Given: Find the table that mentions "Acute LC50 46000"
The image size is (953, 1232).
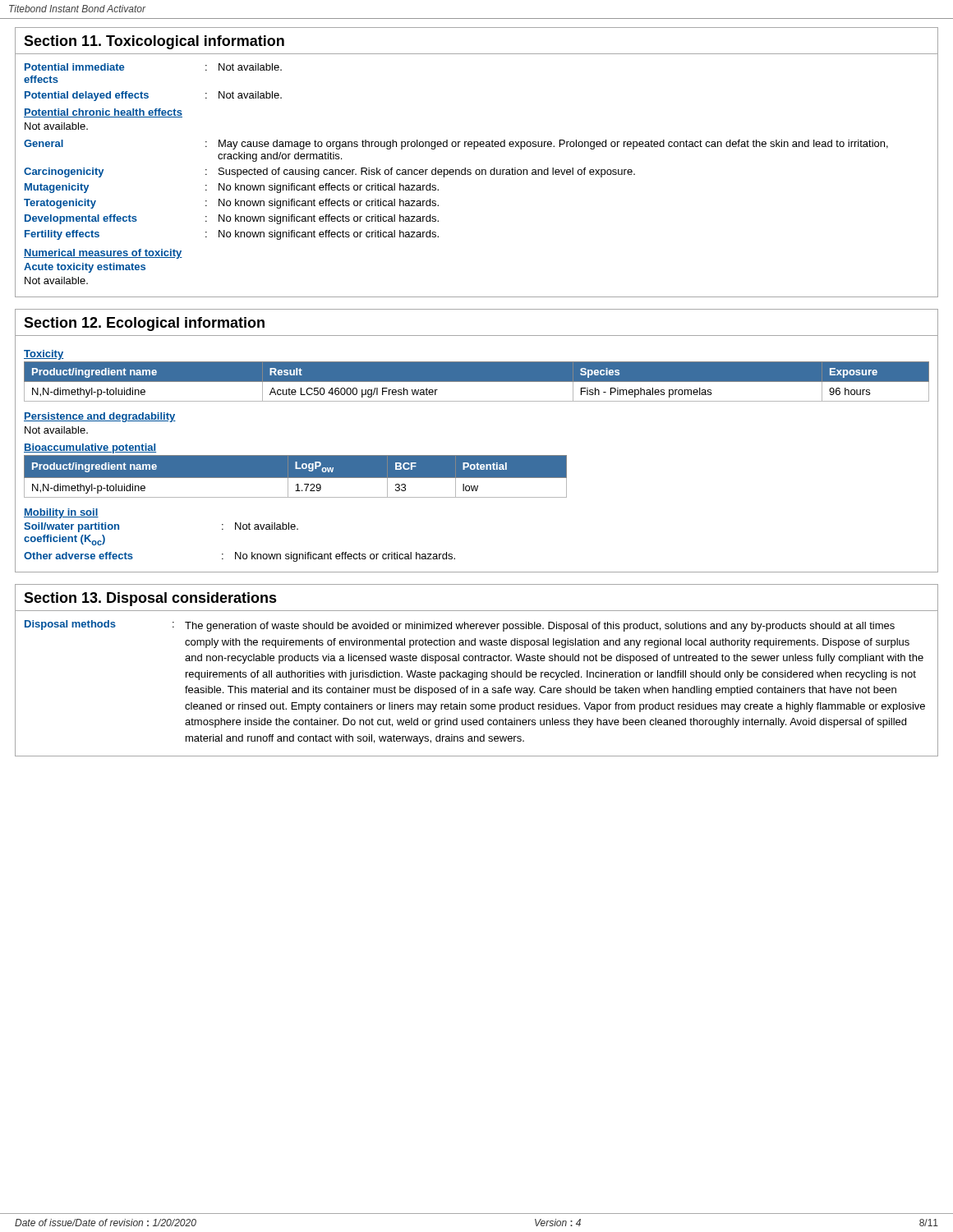Looking at the screenshot, I should point(476,381).
